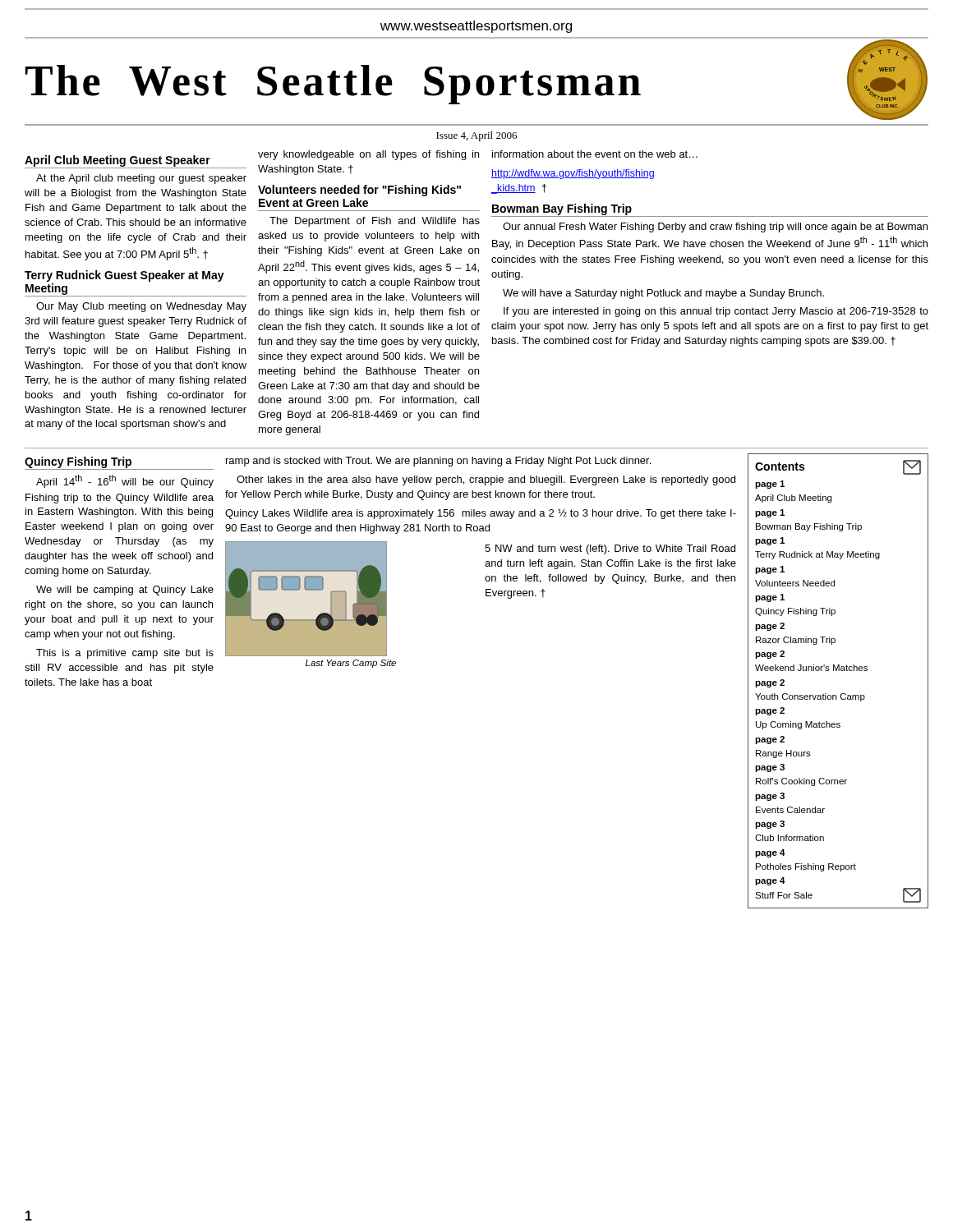Image resolution: width=953 pixels, height=1232 pixels.
Task: Find the section header with the text "Terry Rudnick Guest Speaker at May"
Action: (124, 282)
